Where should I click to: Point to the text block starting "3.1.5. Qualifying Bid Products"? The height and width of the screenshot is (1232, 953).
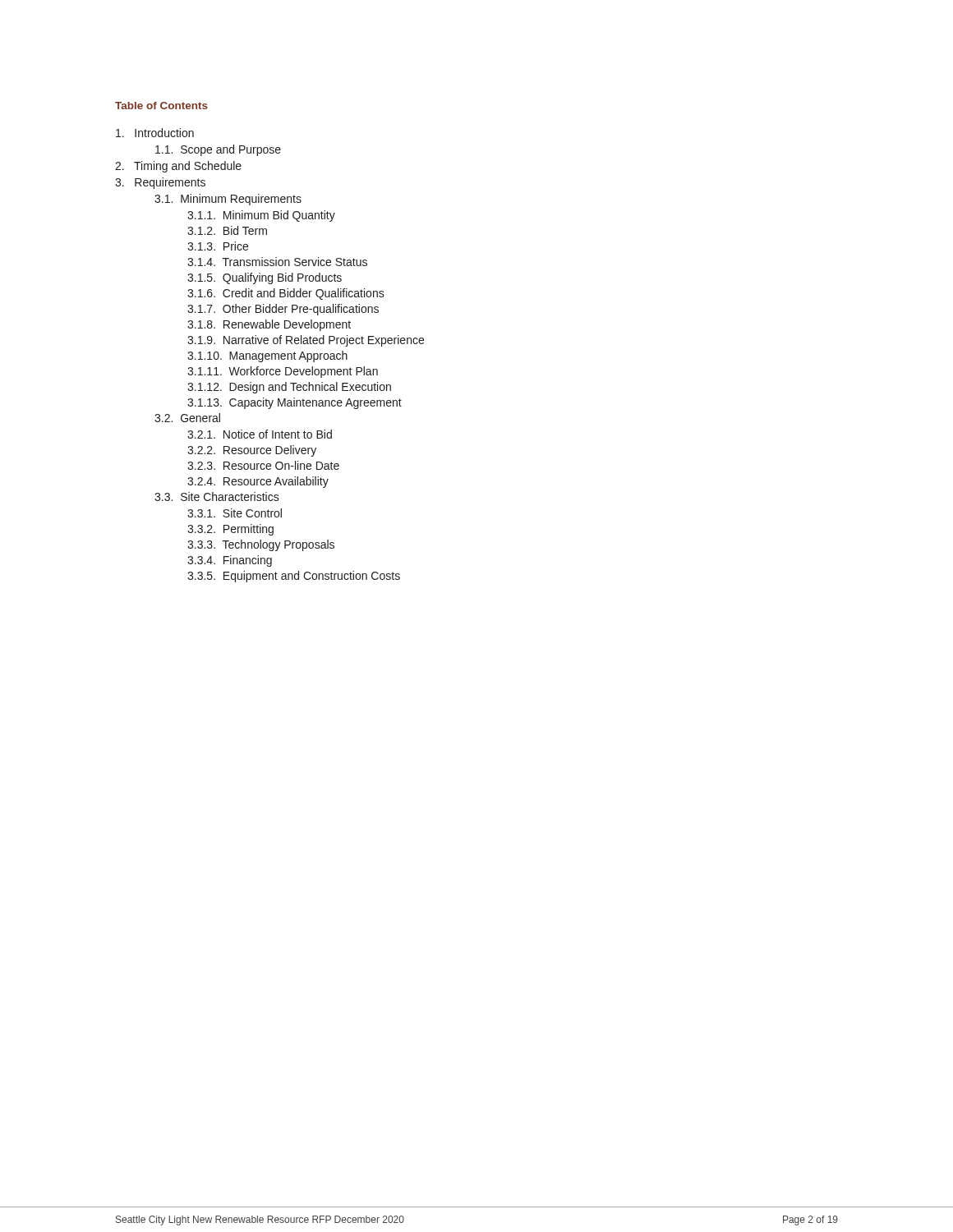265,278
